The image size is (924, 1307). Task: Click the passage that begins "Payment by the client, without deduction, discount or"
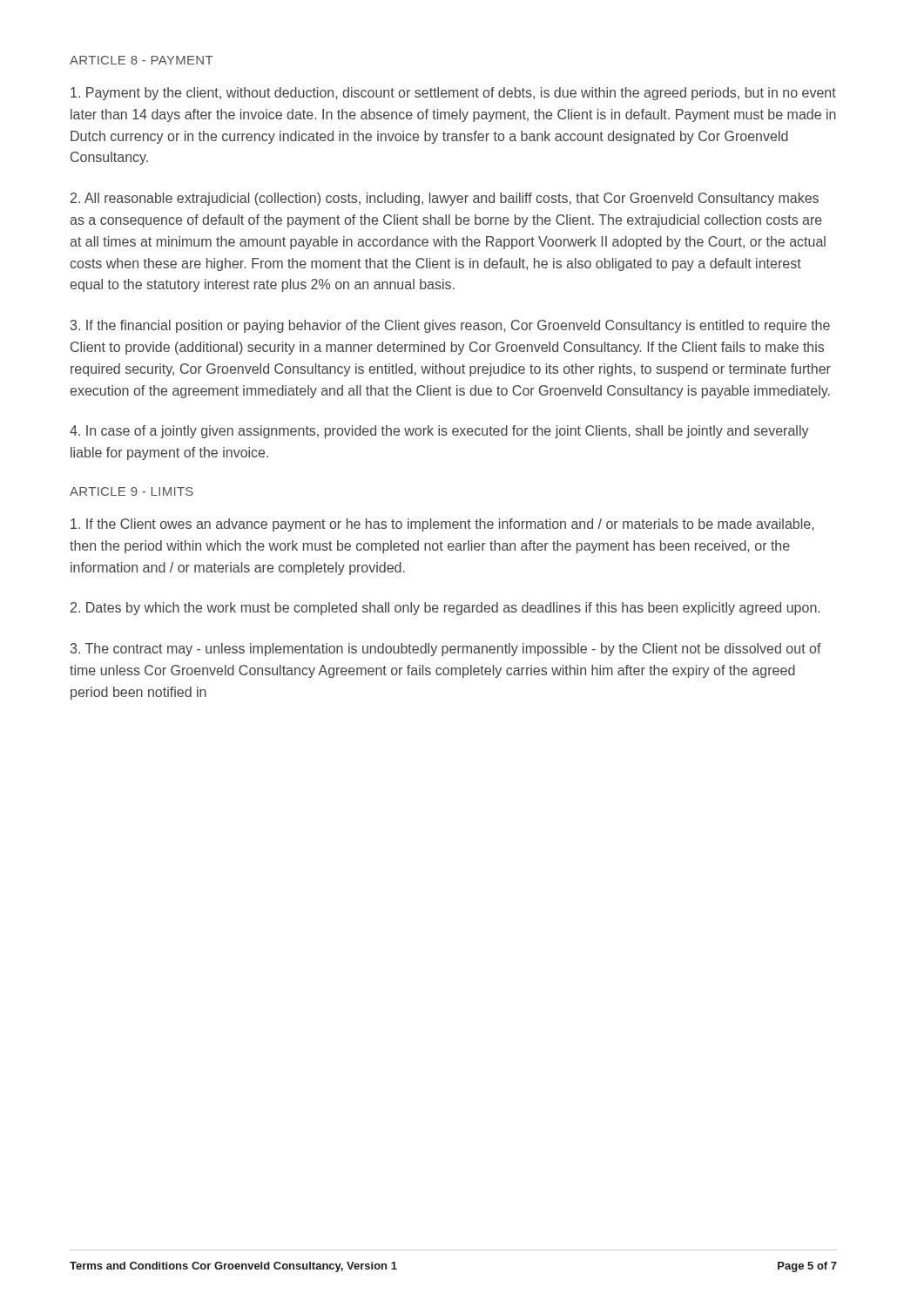pyautogui.click(x=453, y=125)
